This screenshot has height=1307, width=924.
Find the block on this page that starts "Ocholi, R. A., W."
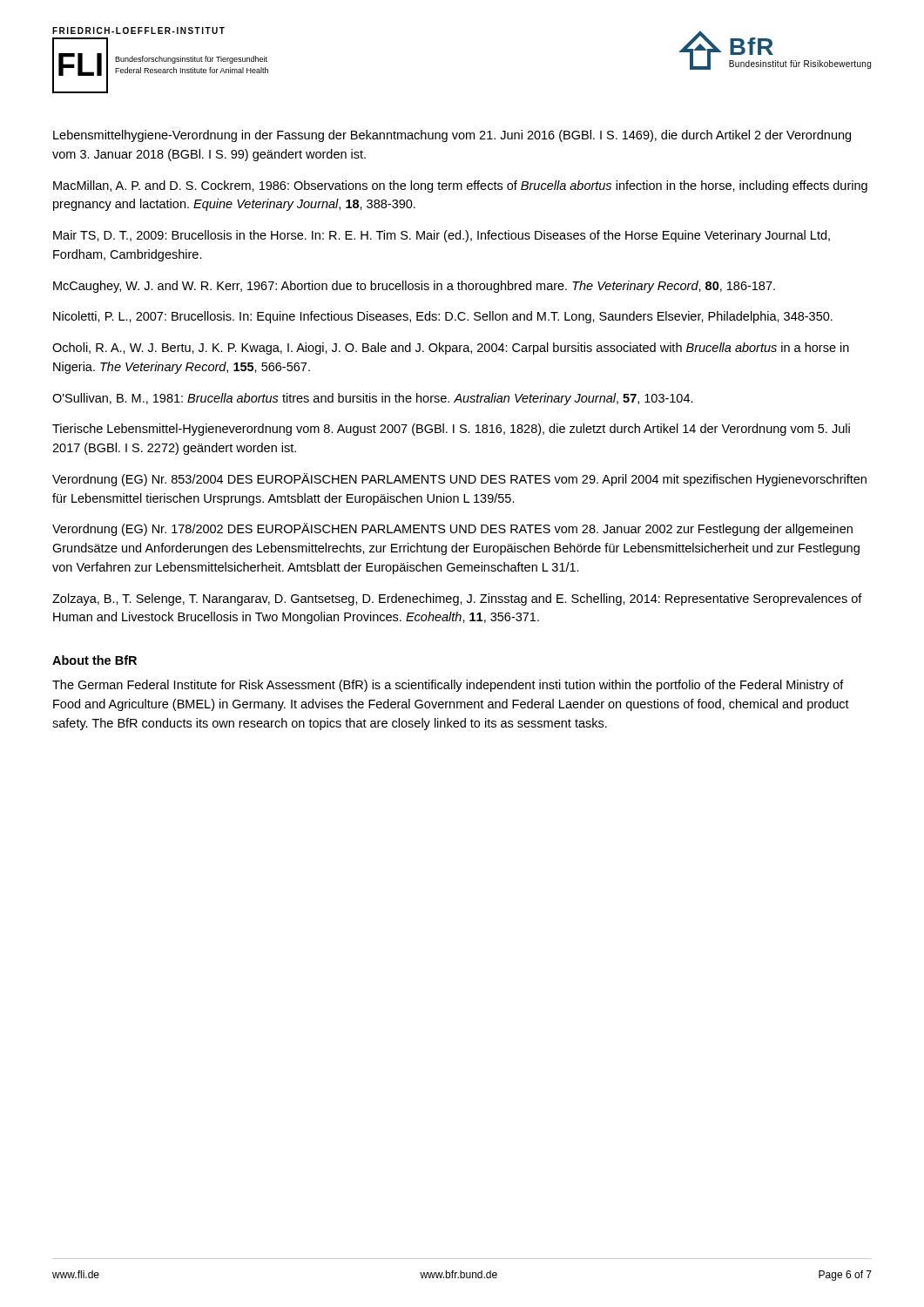pos(451,357)
